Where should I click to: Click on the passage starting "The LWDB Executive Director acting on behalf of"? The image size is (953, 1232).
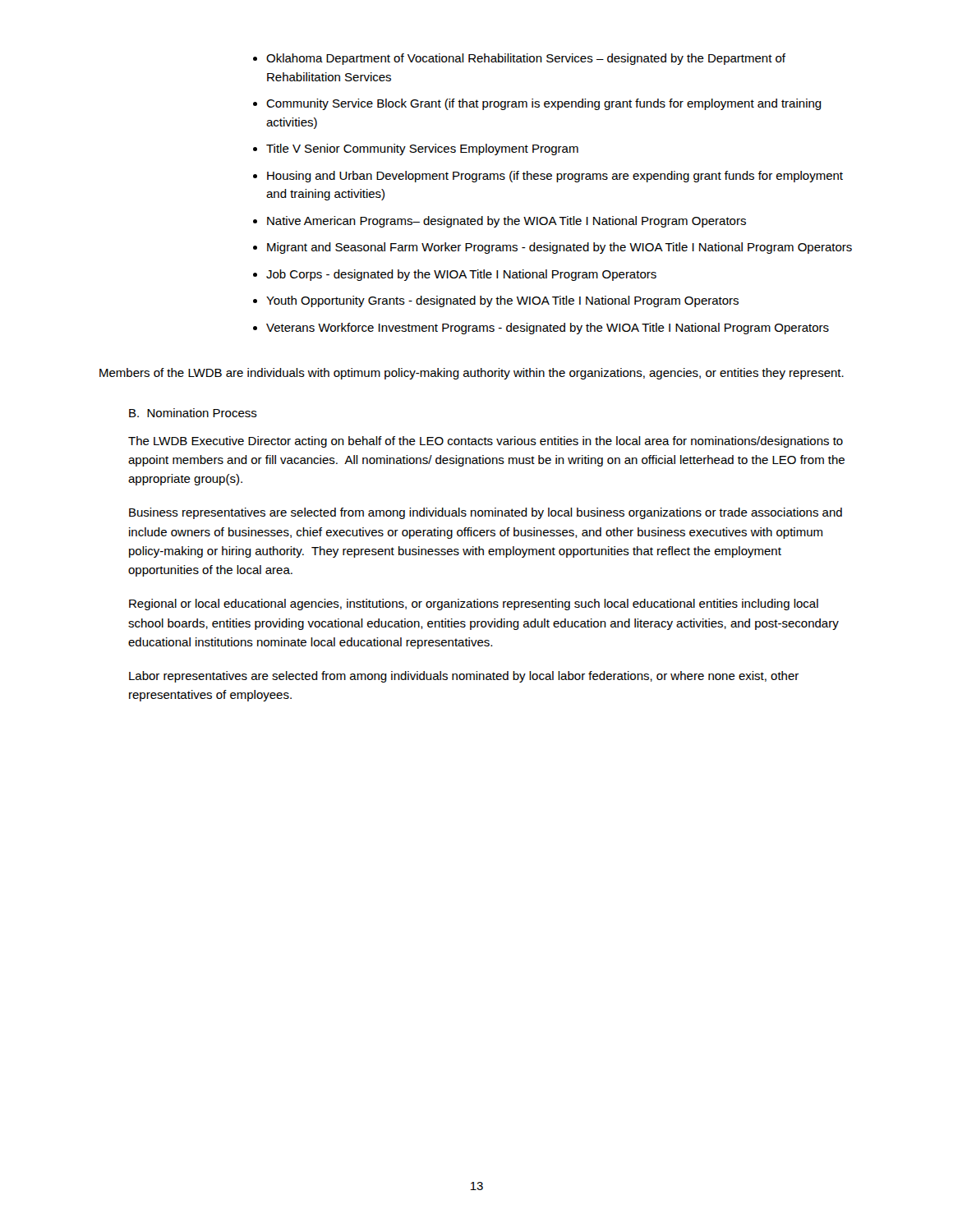point(487,459)
